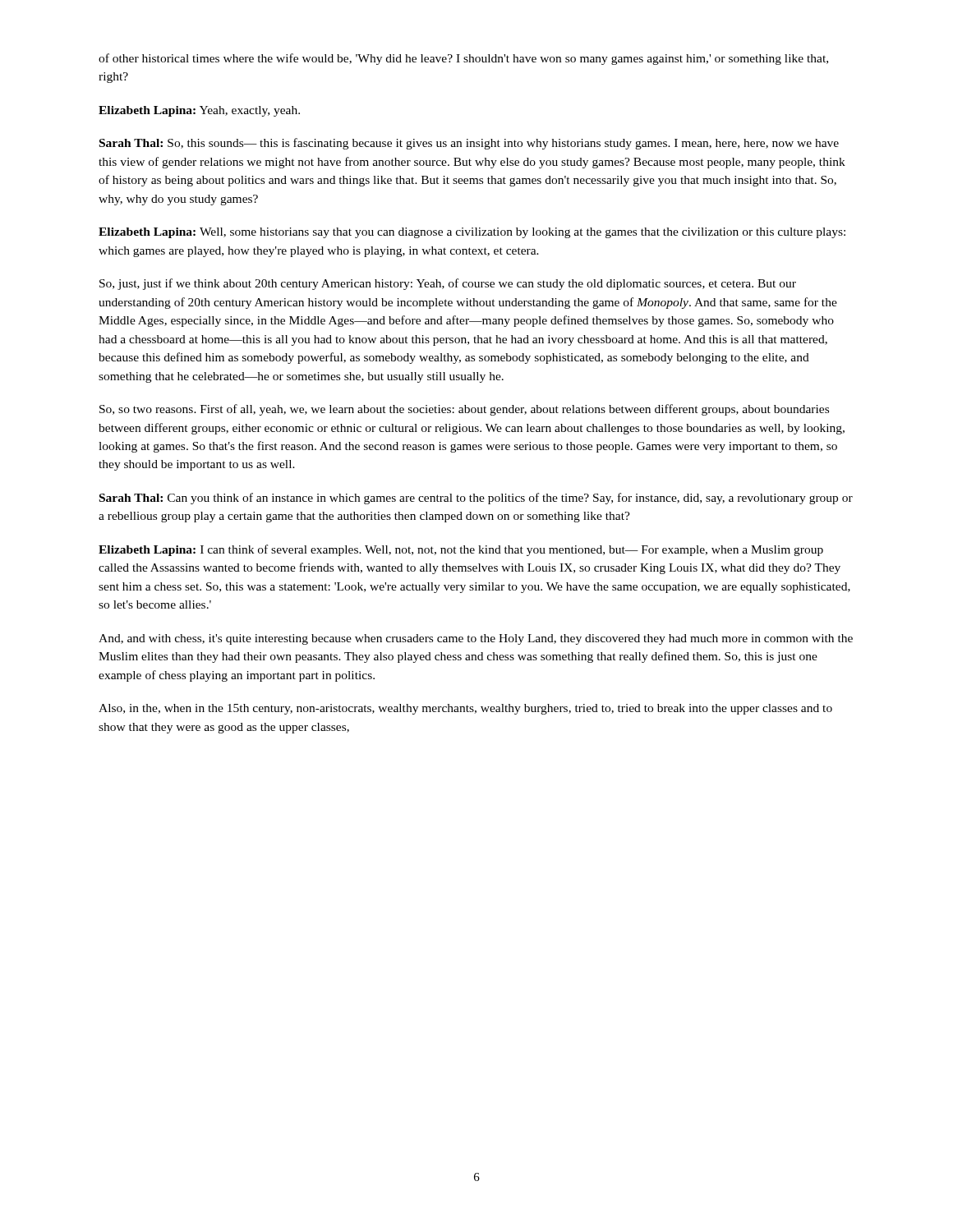Find the text starting "Elizabeth Lapina: Well,"
The image size is (953, 1232).
pyautogui.click(x=472, y=241)
